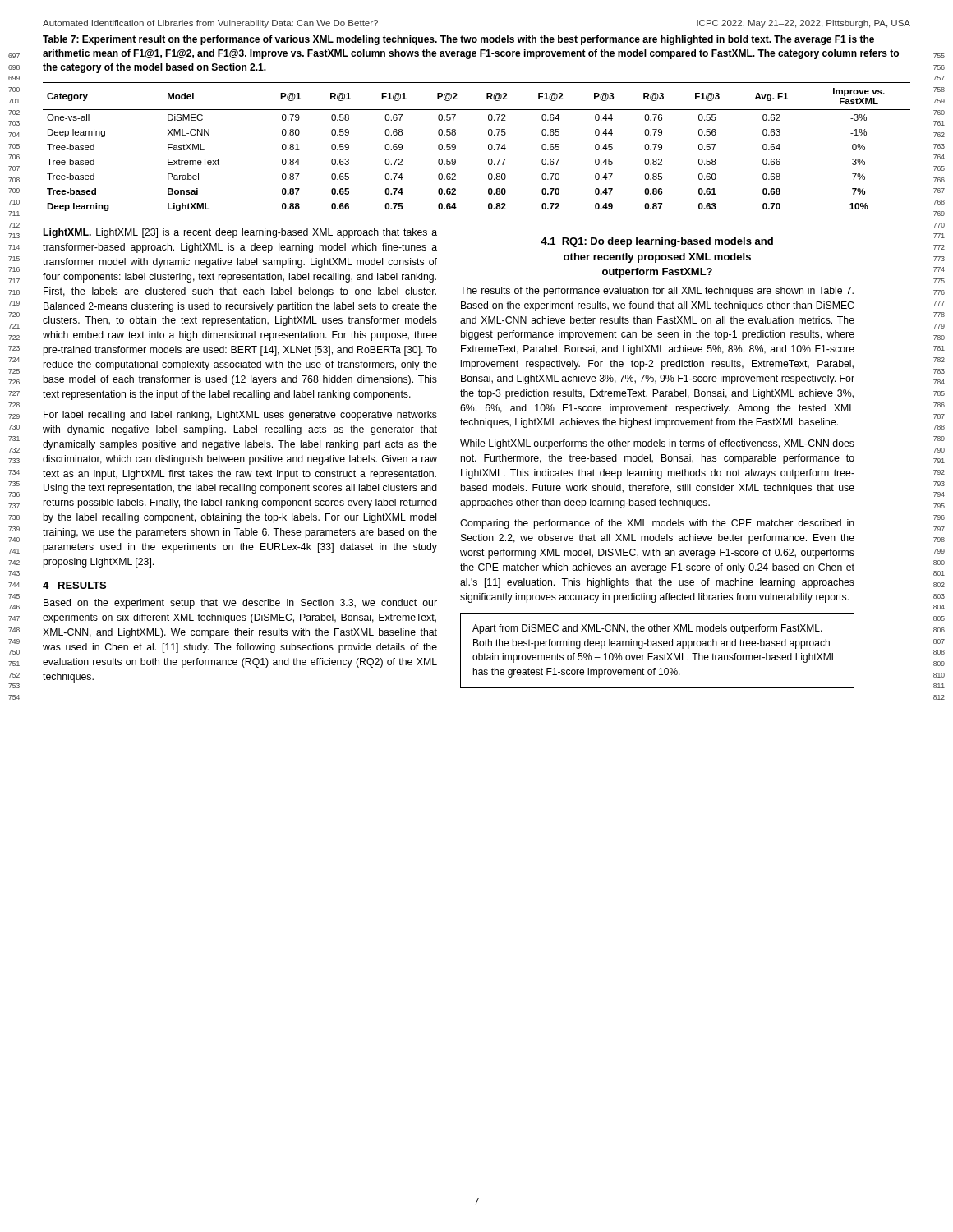The width and height of the screenshot is (953, 1232).
Task: Click on the section header that says "4.1 RQ1: Do deep learning-based models andother recently"
Action: pyautogui.click(x=657, y=256)
